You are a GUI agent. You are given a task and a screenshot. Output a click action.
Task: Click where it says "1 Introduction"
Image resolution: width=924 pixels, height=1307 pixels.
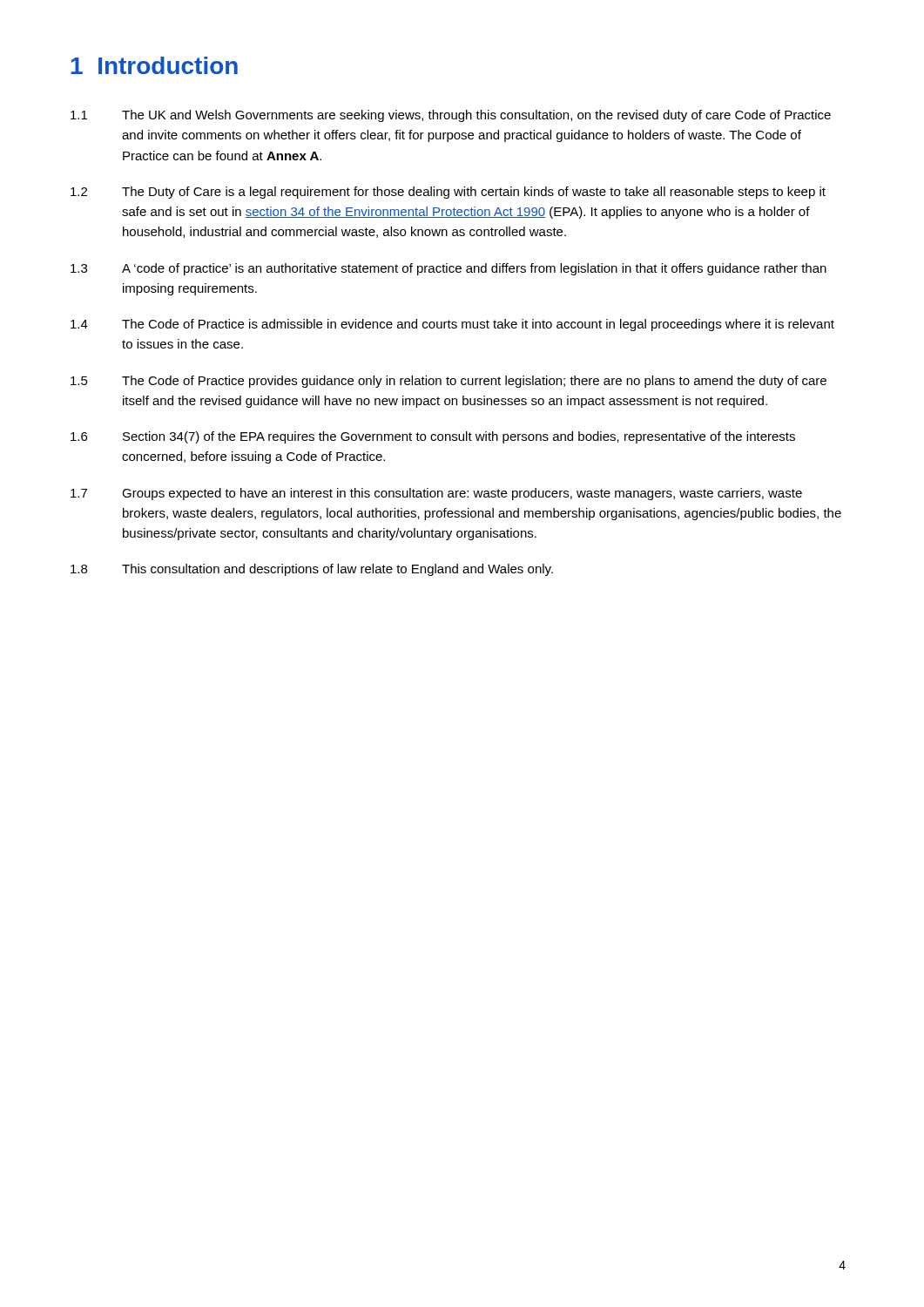click(155, 65)
